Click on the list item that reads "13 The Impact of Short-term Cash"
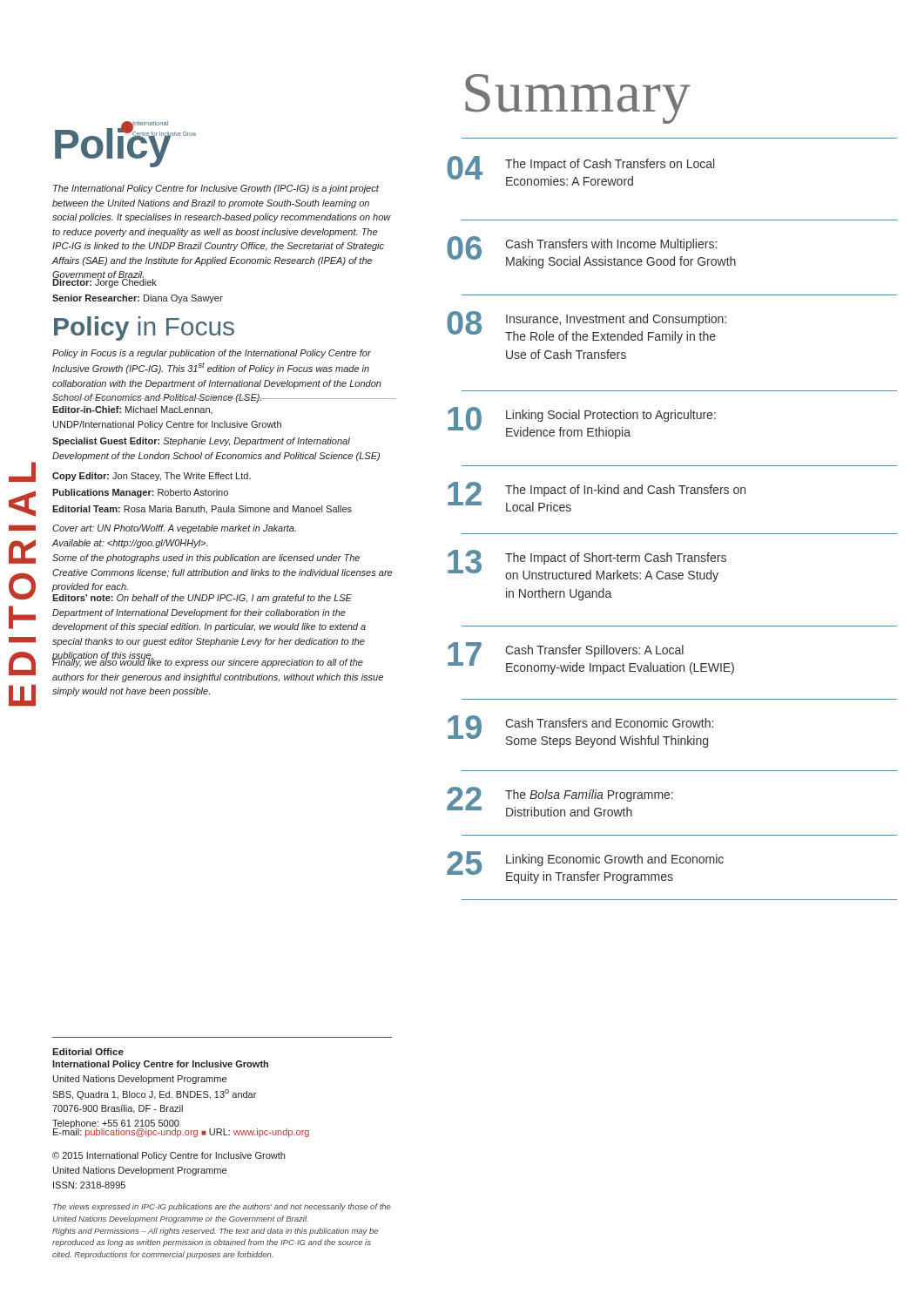This screenshot has height=1307, width=924. pyautogui.click(x=586, y=573)
